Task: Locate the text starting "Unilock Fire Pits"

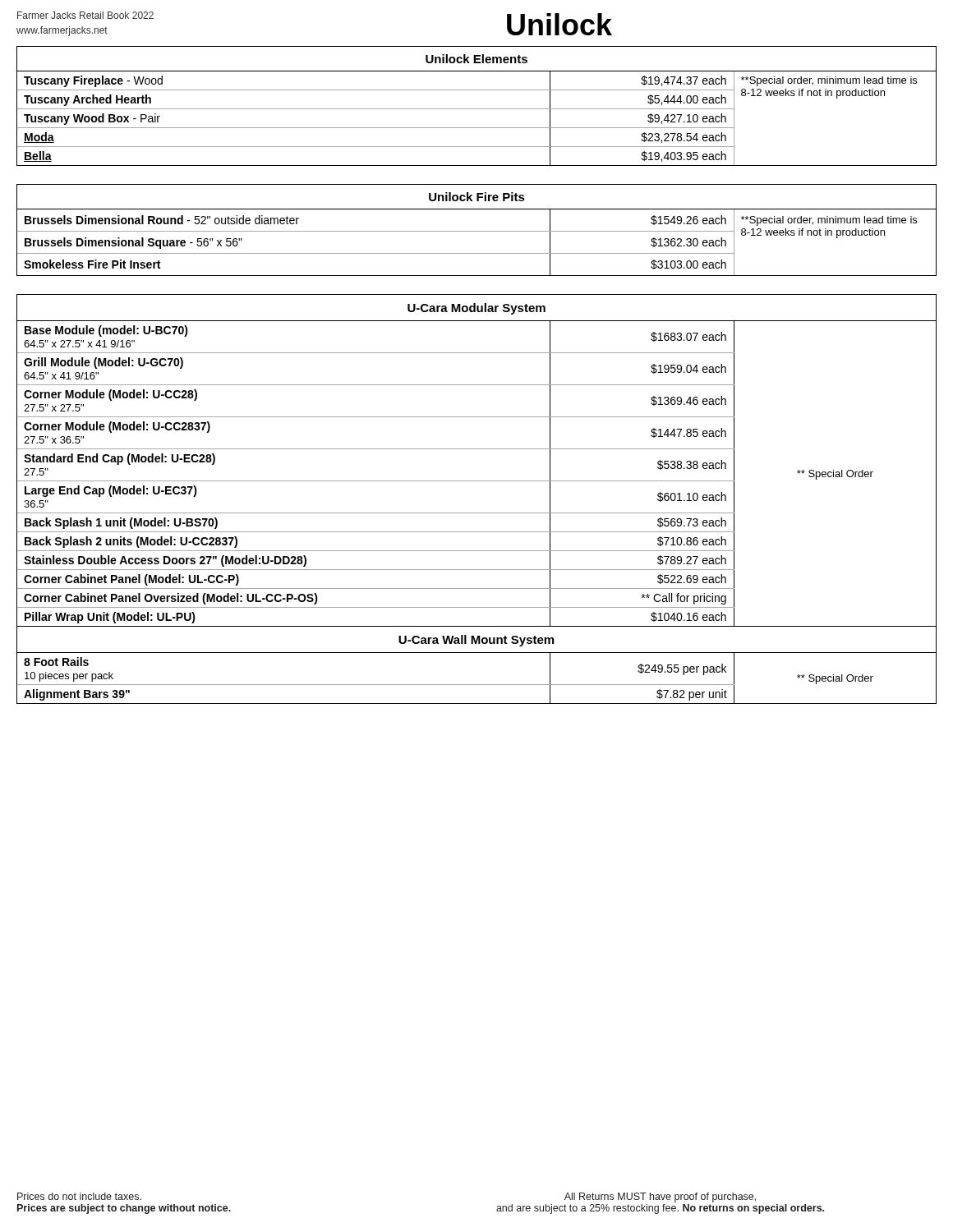Action: [x=476, y=197]
